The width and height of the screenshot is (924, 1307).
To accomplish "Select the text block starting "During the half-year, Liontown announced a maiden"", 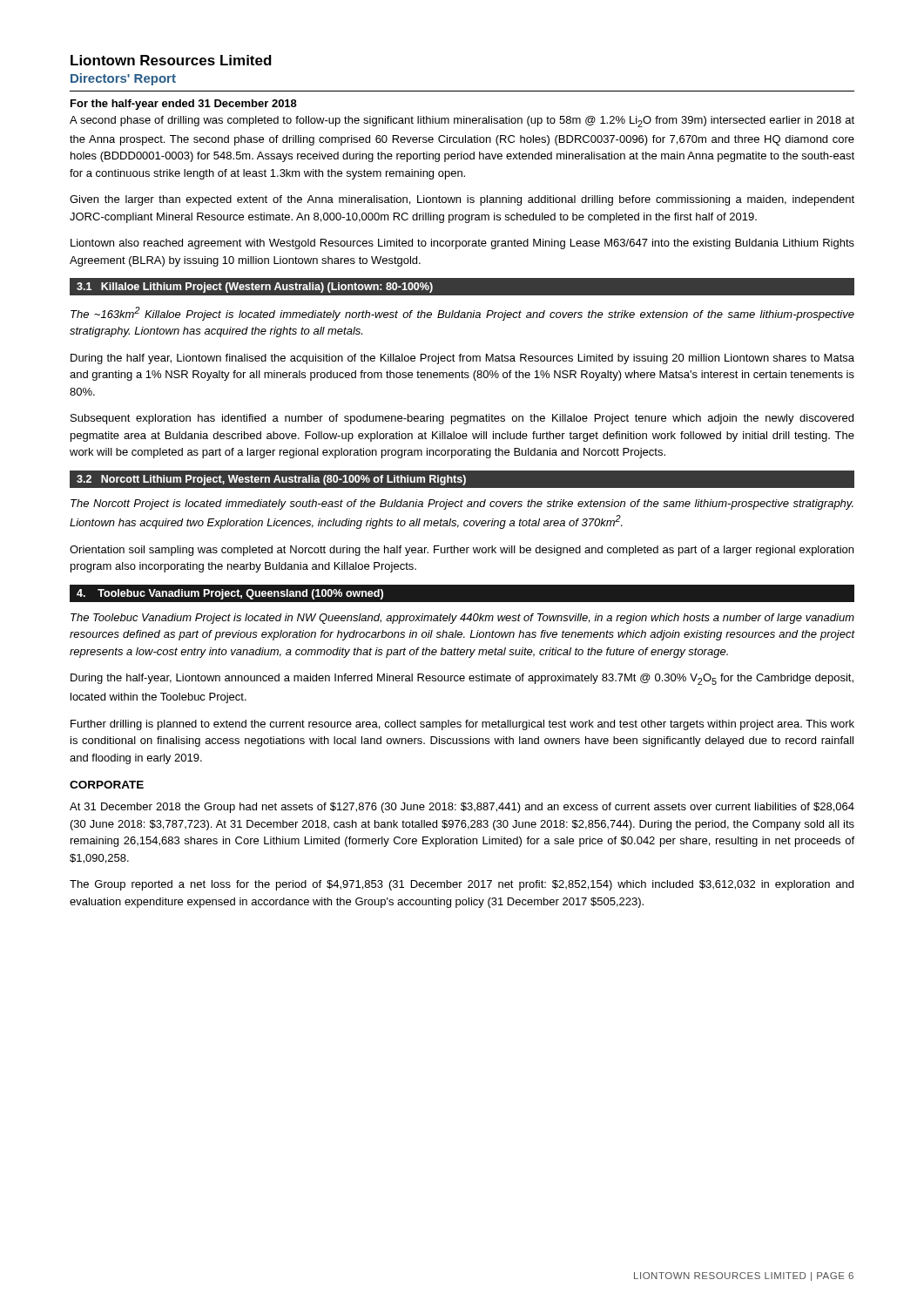I will (462, 687).
